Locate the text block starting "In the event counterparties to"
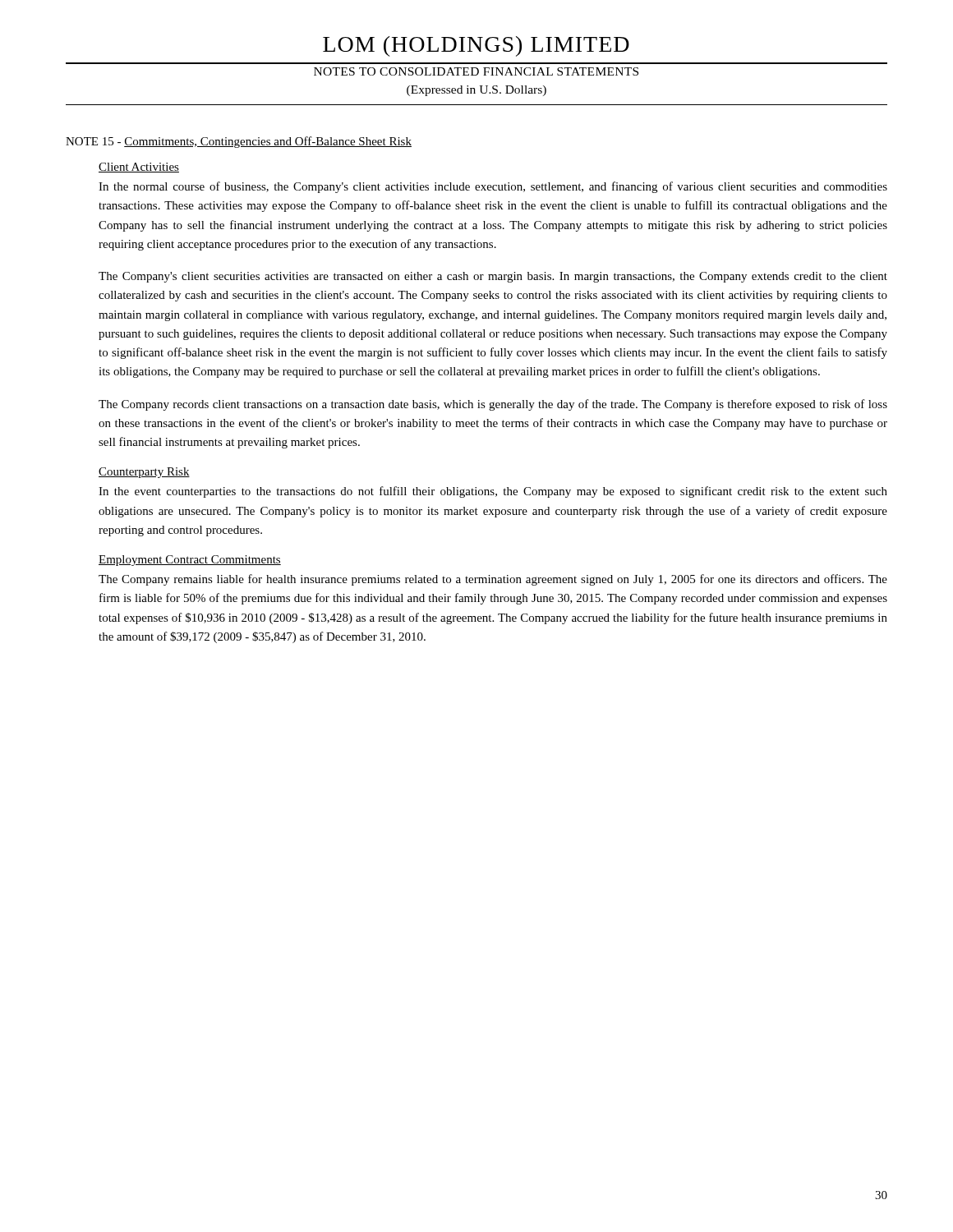This screenshot has width=953, height=1232. tap(493, 510)
